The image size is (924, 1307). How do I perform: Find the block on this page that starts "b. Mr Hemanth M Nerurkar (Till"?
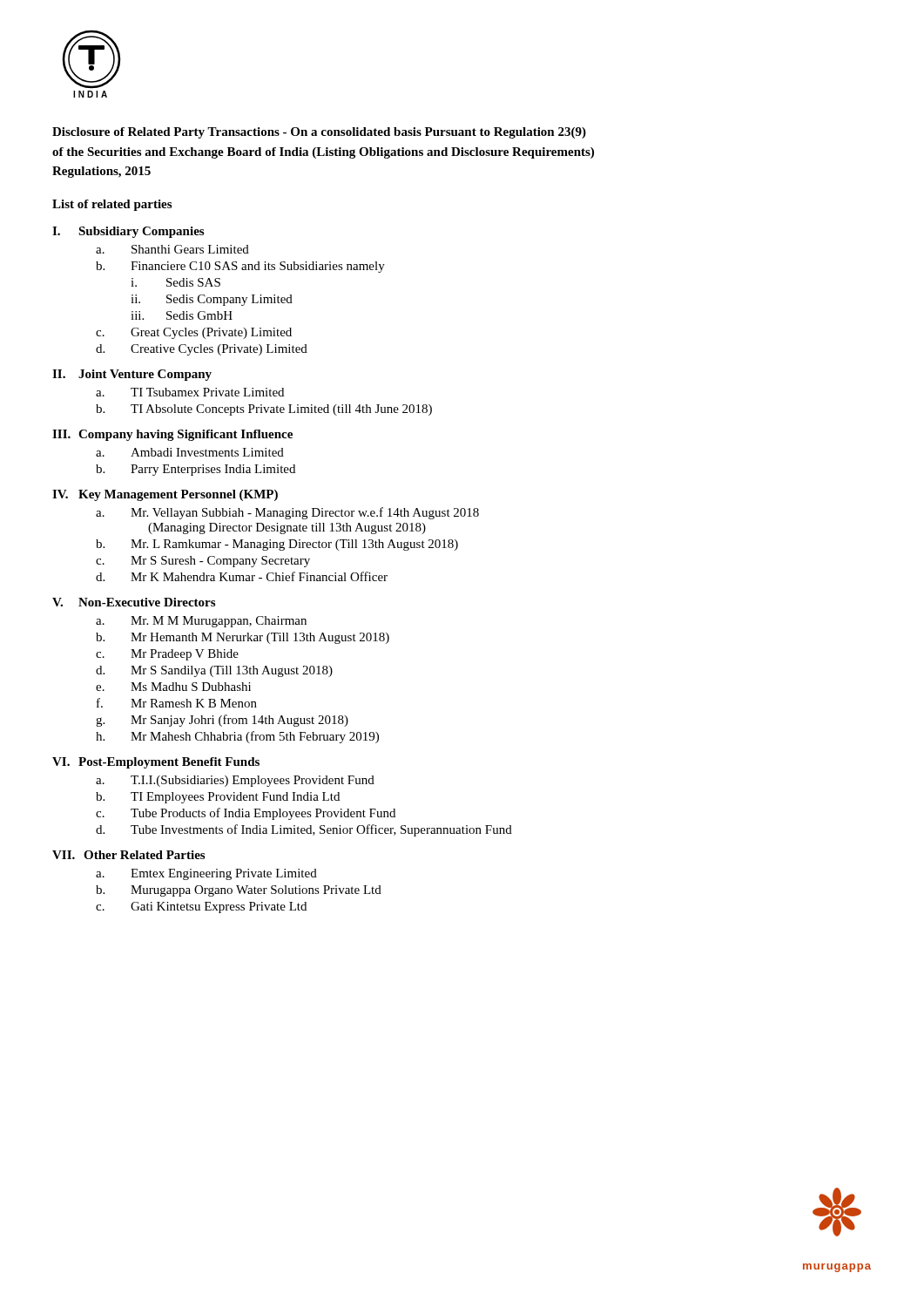[243, 638]
